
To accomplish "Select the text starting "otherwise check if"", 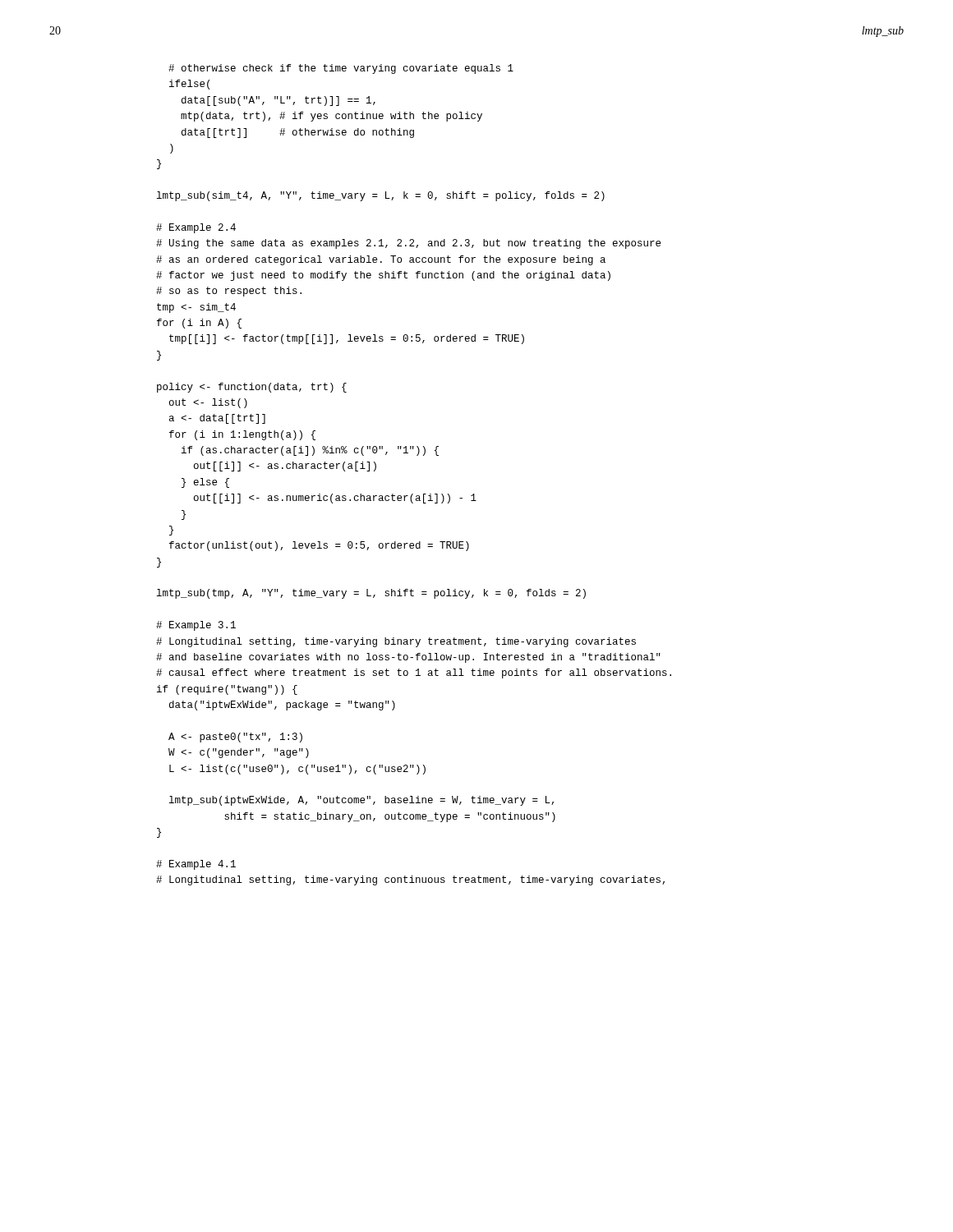I will (x=341, y=69).
